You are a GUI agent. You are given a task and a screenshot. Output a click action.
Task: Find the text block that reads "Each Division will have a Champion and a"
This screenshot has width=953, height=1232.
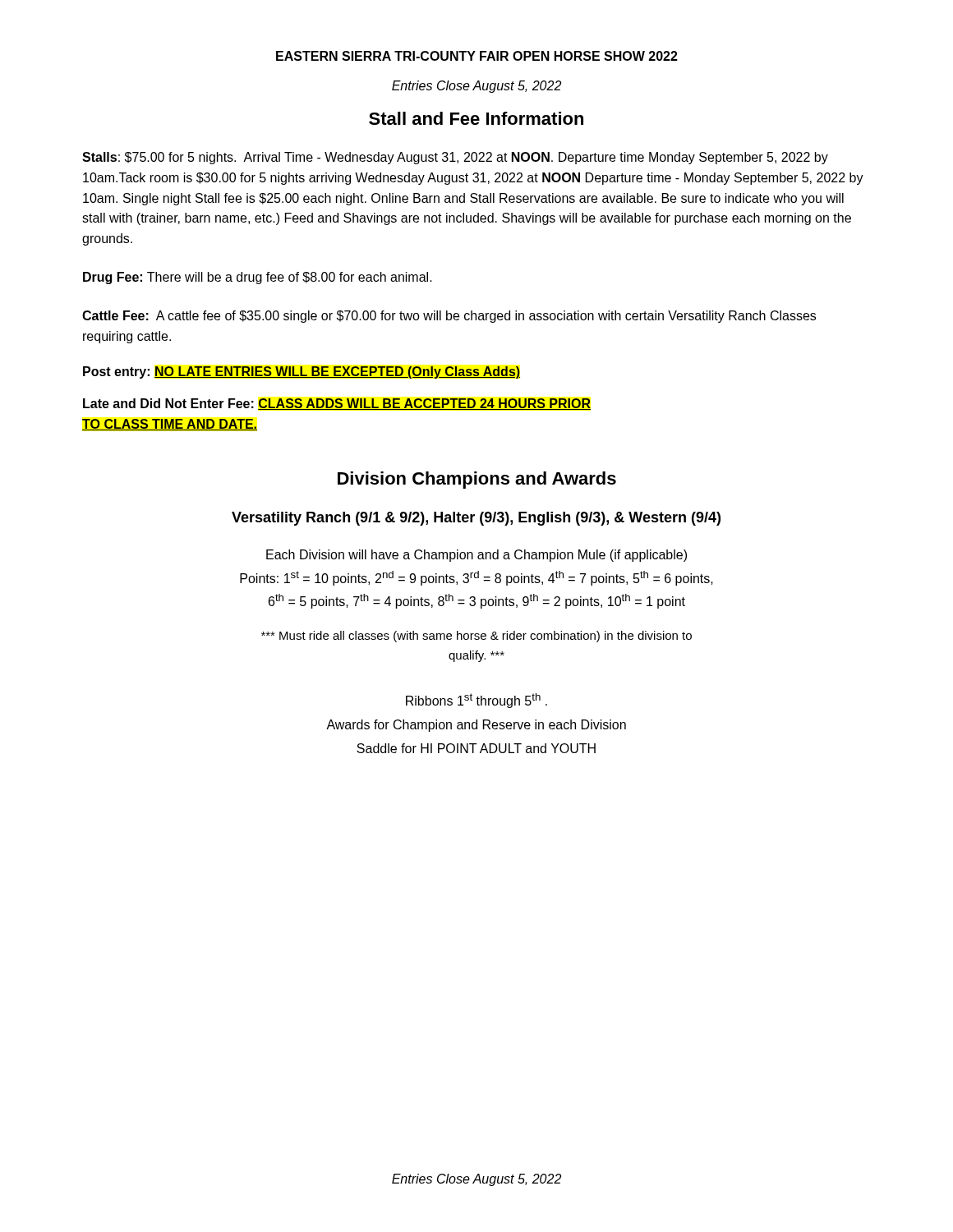476,578
